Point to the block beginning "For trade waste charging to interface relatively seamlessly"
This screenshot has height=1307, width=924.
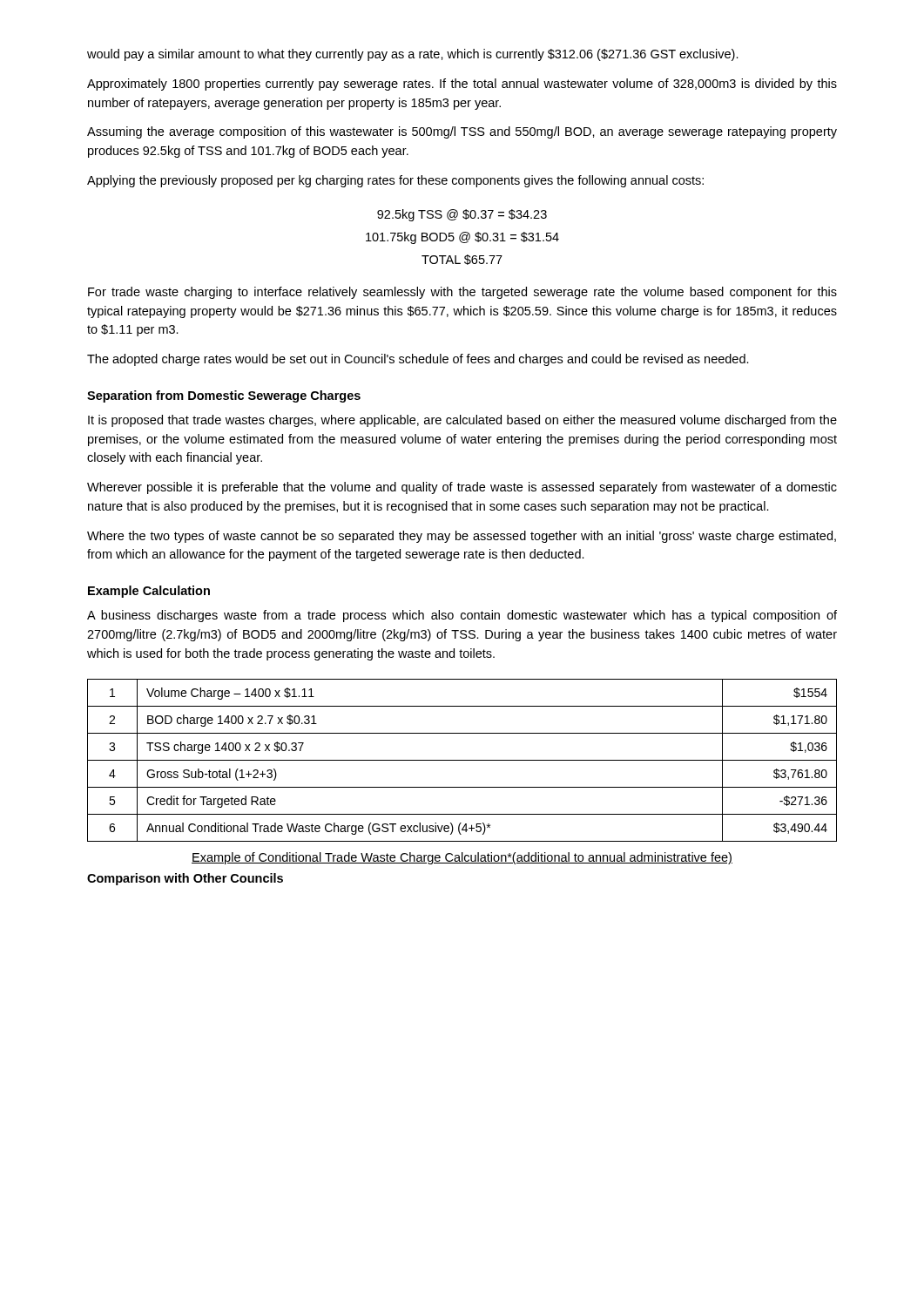[462, 311]
